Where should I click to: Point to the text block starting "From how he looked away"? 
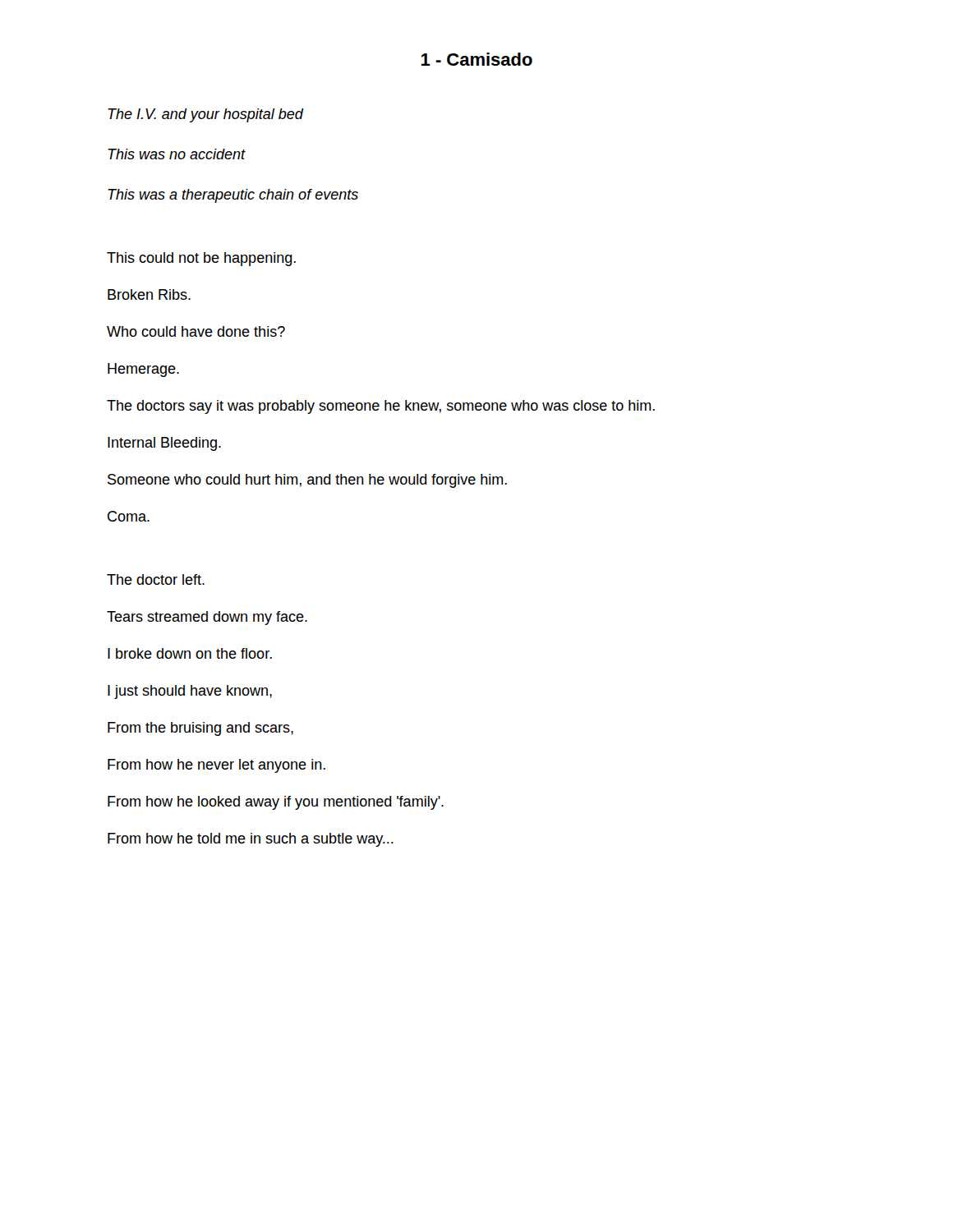276,802
